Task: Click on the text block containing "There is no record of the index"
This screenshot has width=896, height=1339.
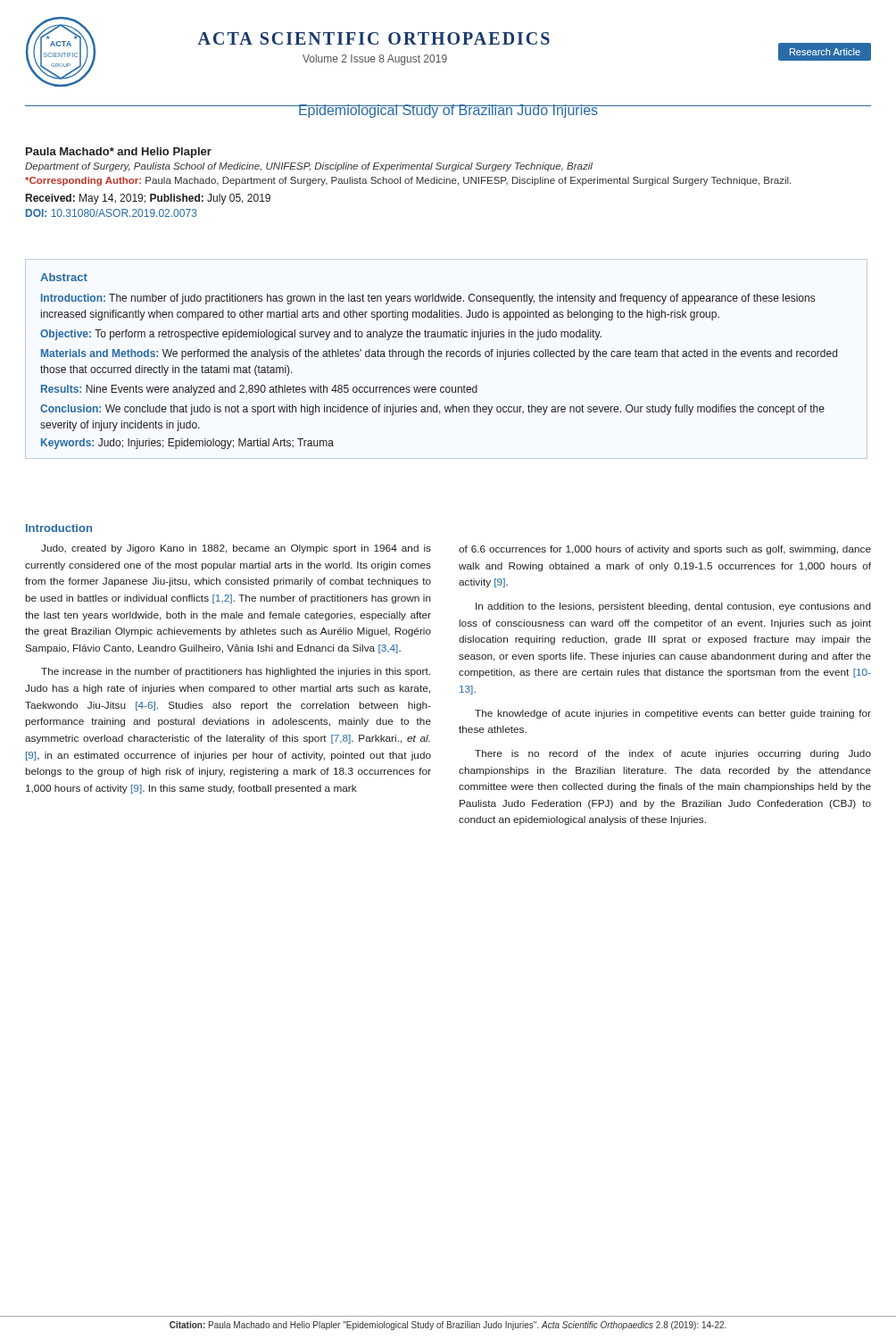Action: (x=665, y=787)
